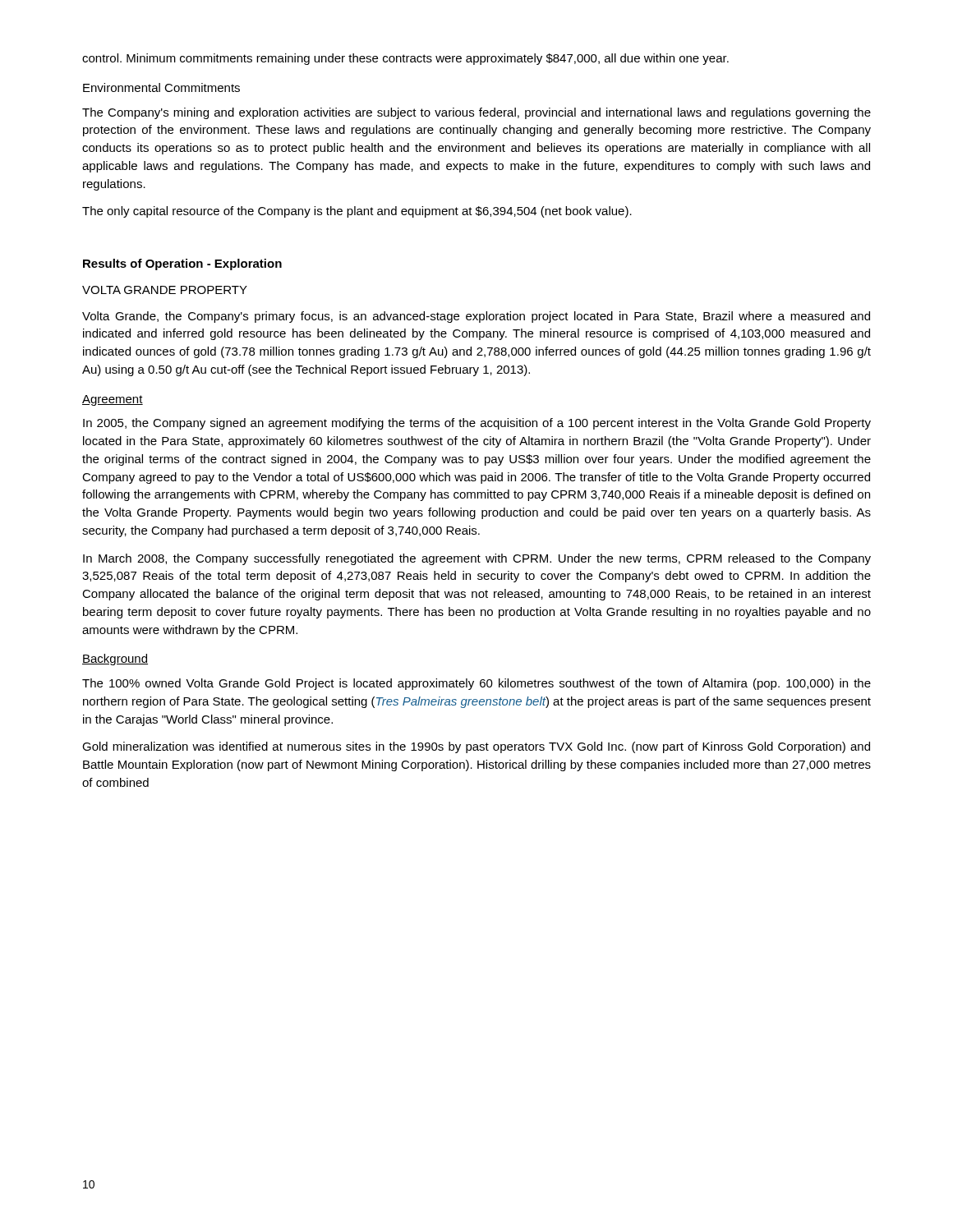Select the text block containing "In 2005, the Company"
Viewport: 953px width, 1232px height.
[x=476, y=477]
